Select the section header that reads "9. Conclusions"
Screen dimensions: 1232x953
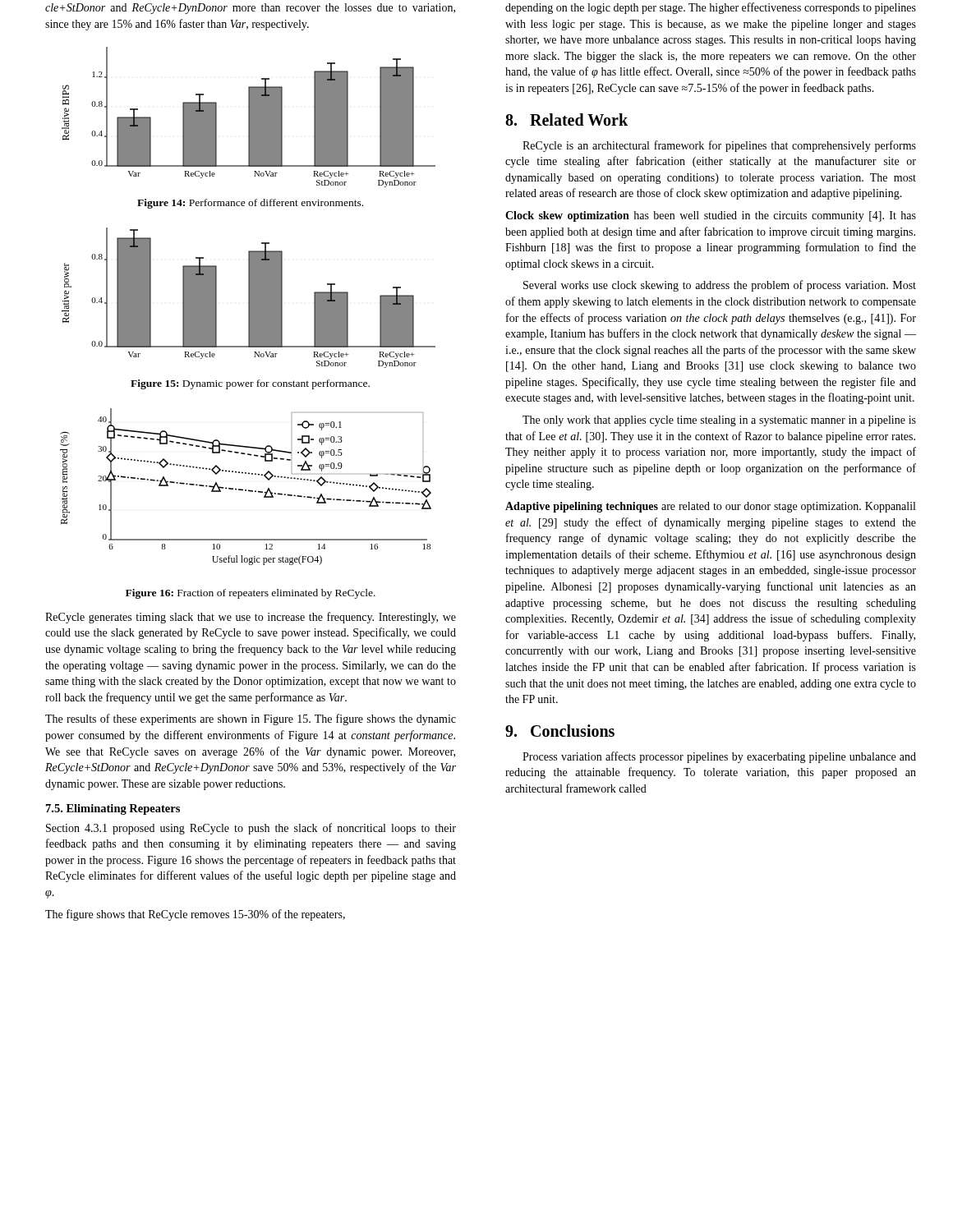(x=560, y=731)
